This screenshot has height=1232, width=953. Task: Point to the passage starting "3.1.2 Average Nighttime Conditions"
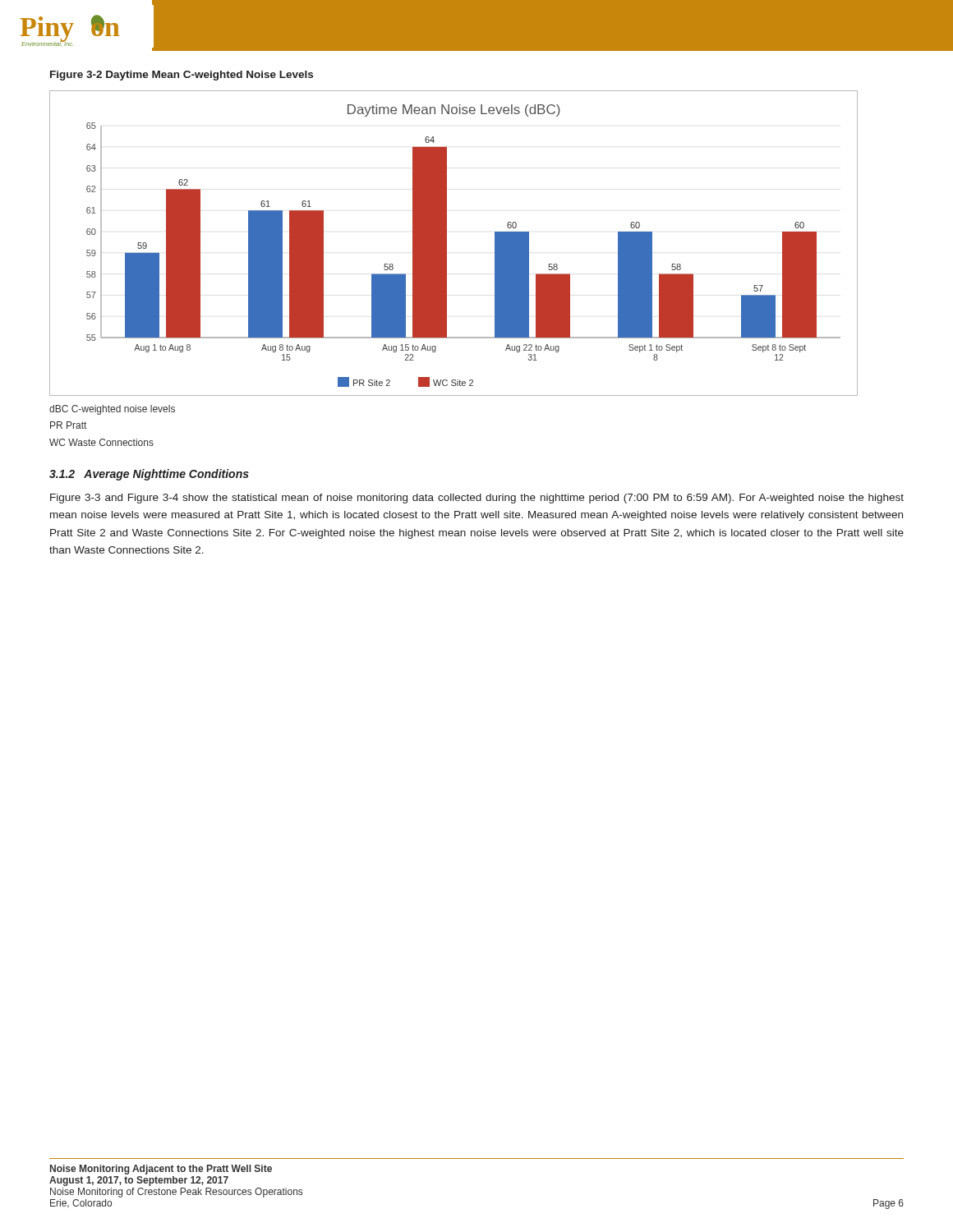click(149, 474)
